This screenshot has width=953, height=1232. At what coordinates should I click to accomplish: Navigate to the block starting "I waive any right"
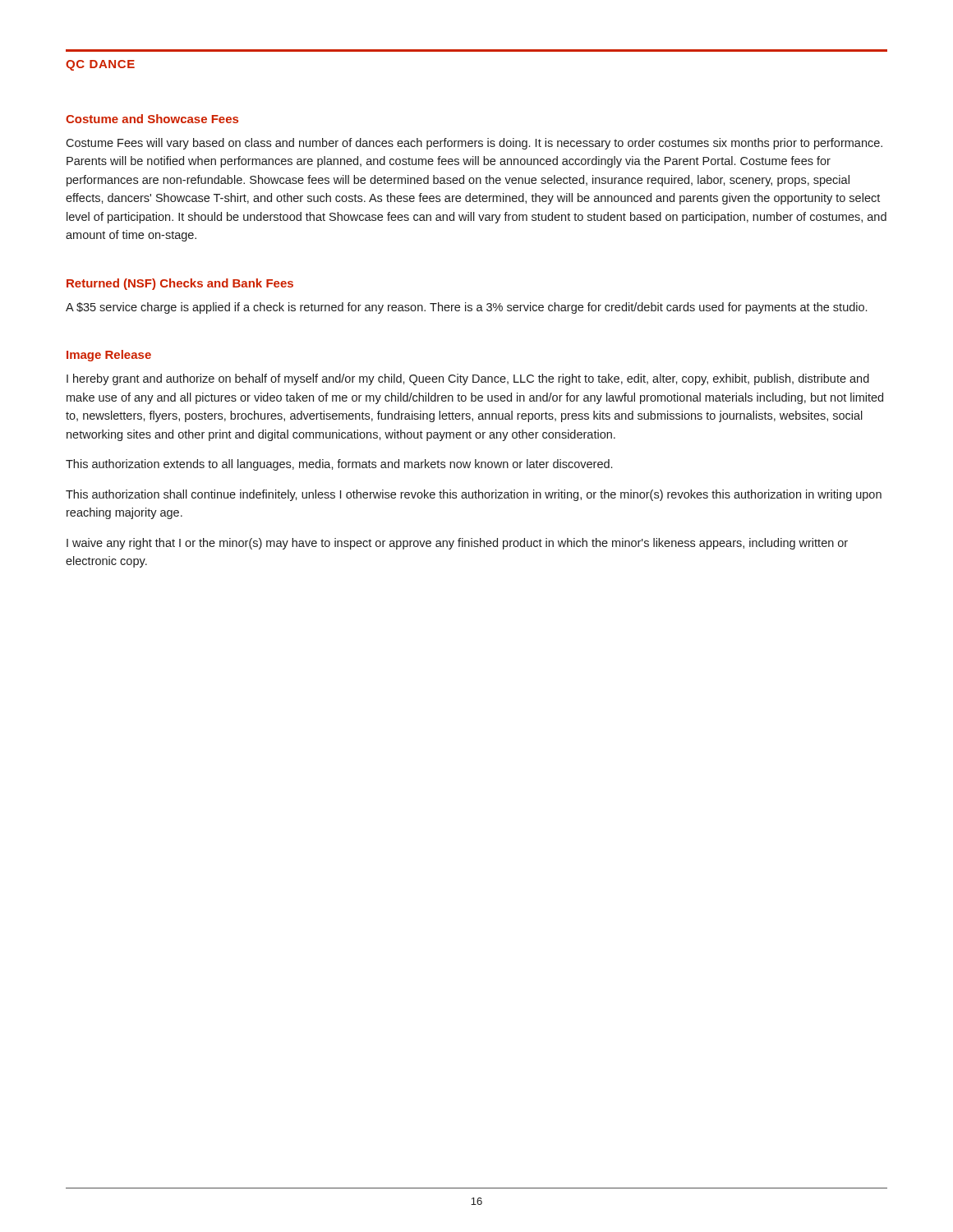coord(457,552)
